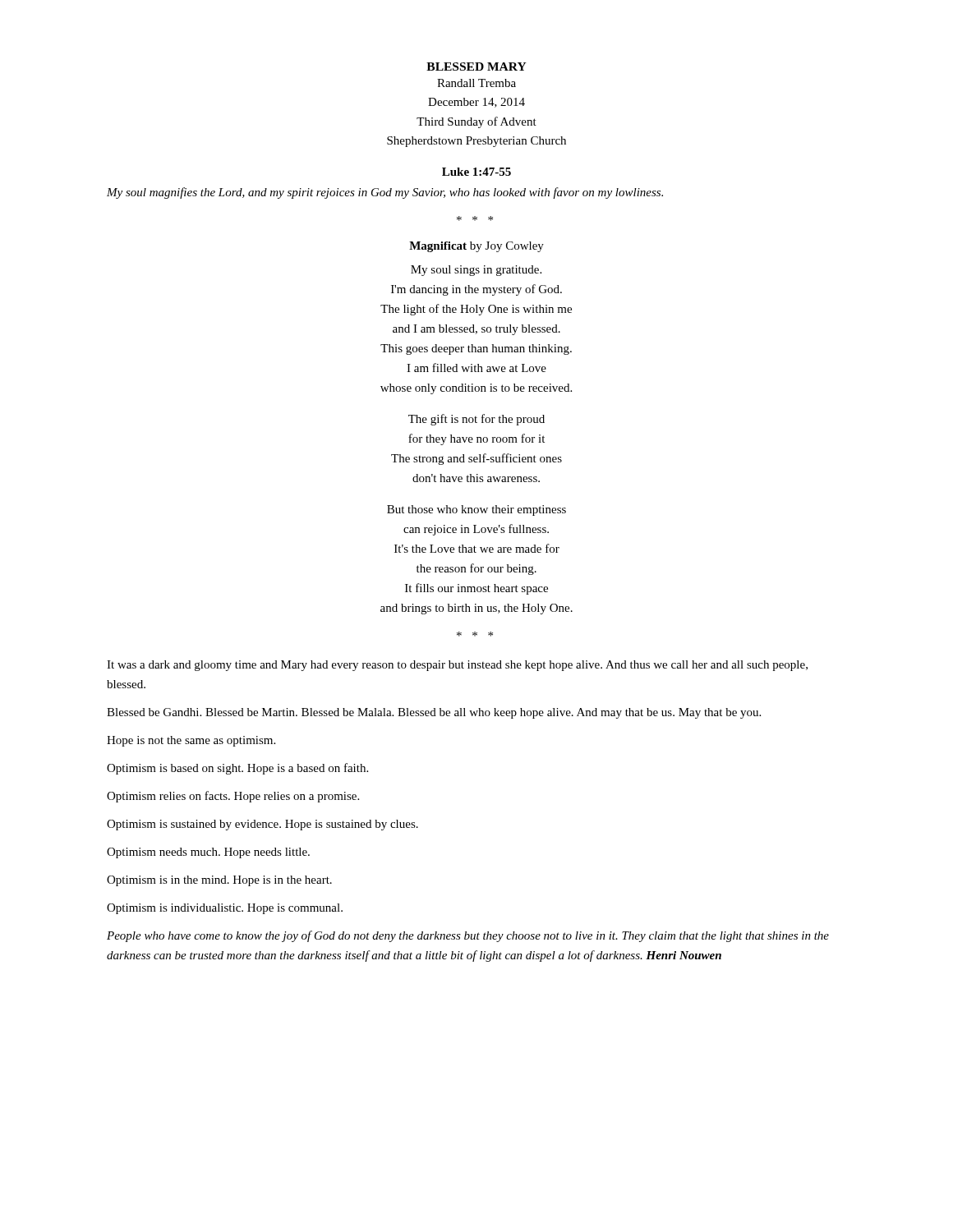Find the region starting "Magnificat by Joy"
The height and width of the screenshot is (1232, 953).
pos(476,246)
